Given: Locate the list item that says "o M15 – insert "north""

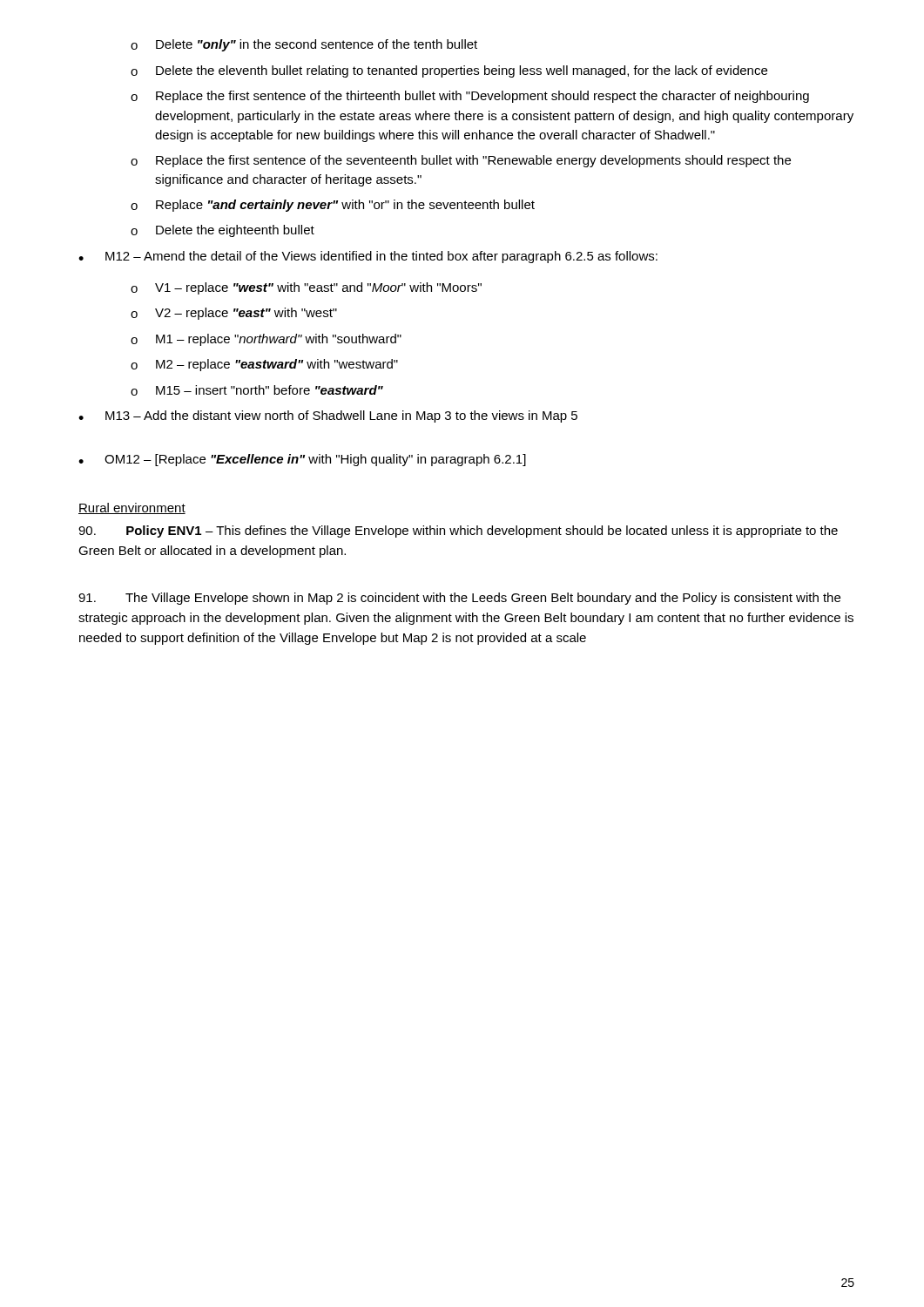Looking at the screenshot, I should coord(257,390).
